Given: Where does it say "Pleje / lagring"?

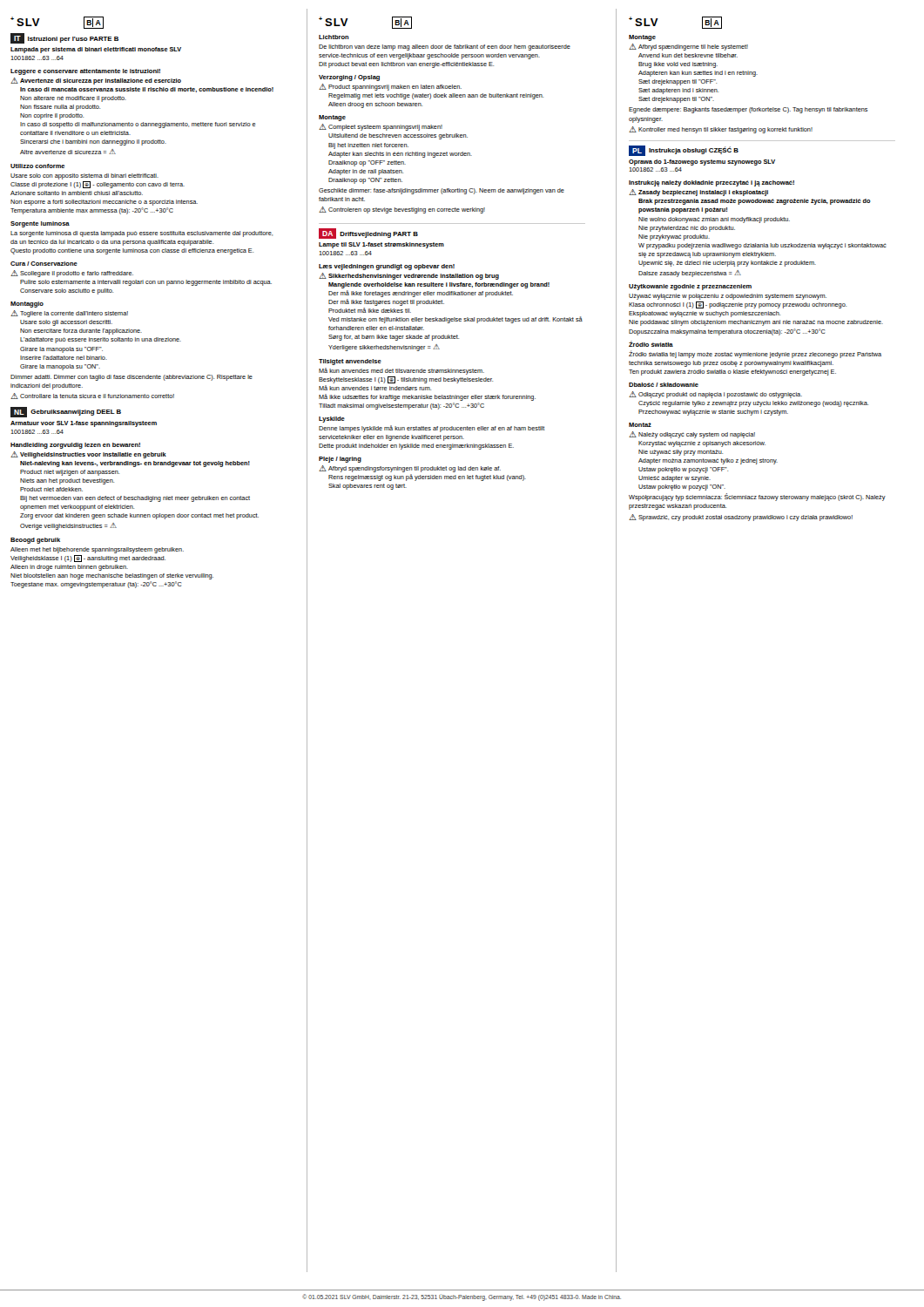Looking at the screenshot, I should pos(340,459).
